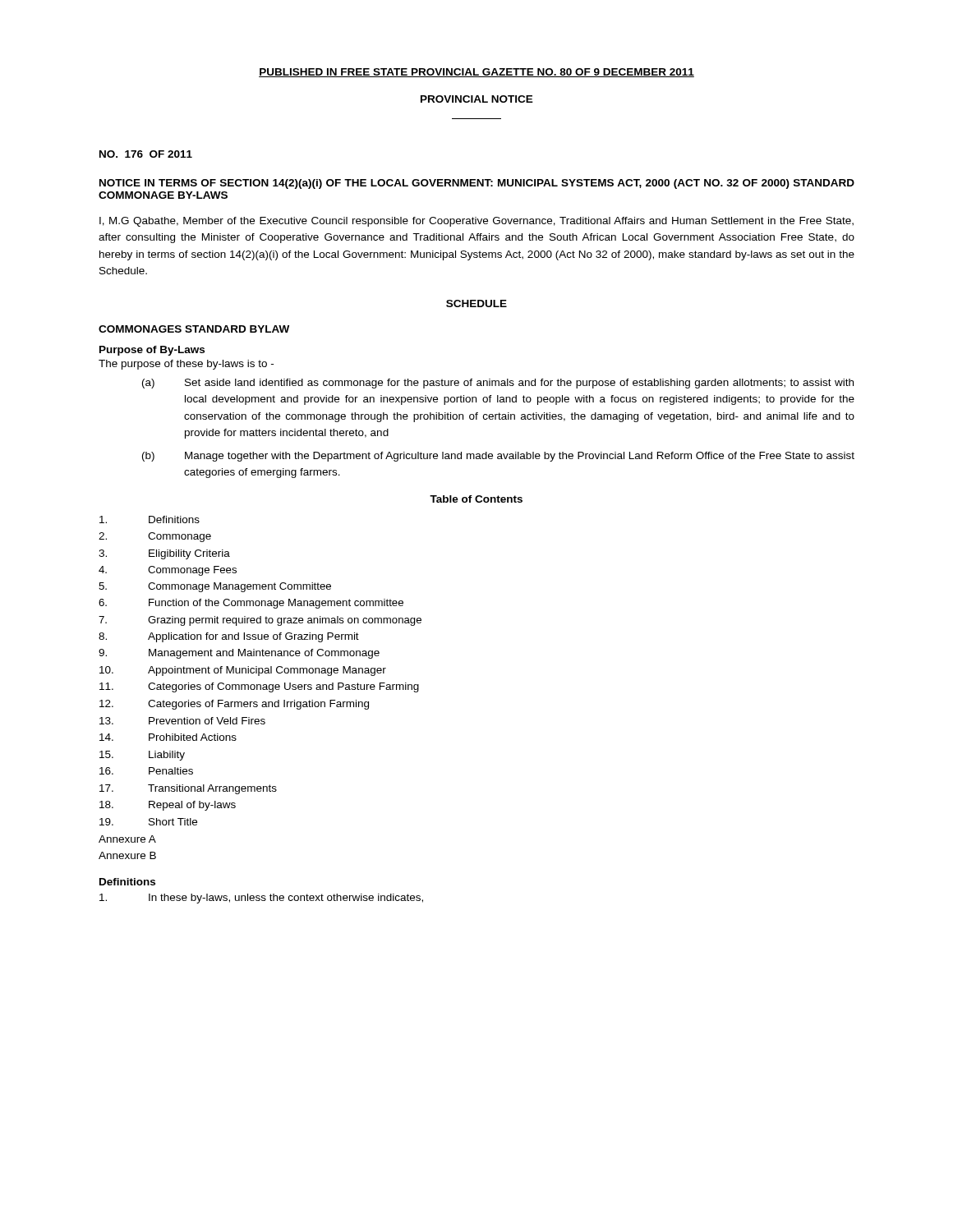Select the block starting "(a) Set aside land identified"
Screen dimensions: 1232x953
498,408
